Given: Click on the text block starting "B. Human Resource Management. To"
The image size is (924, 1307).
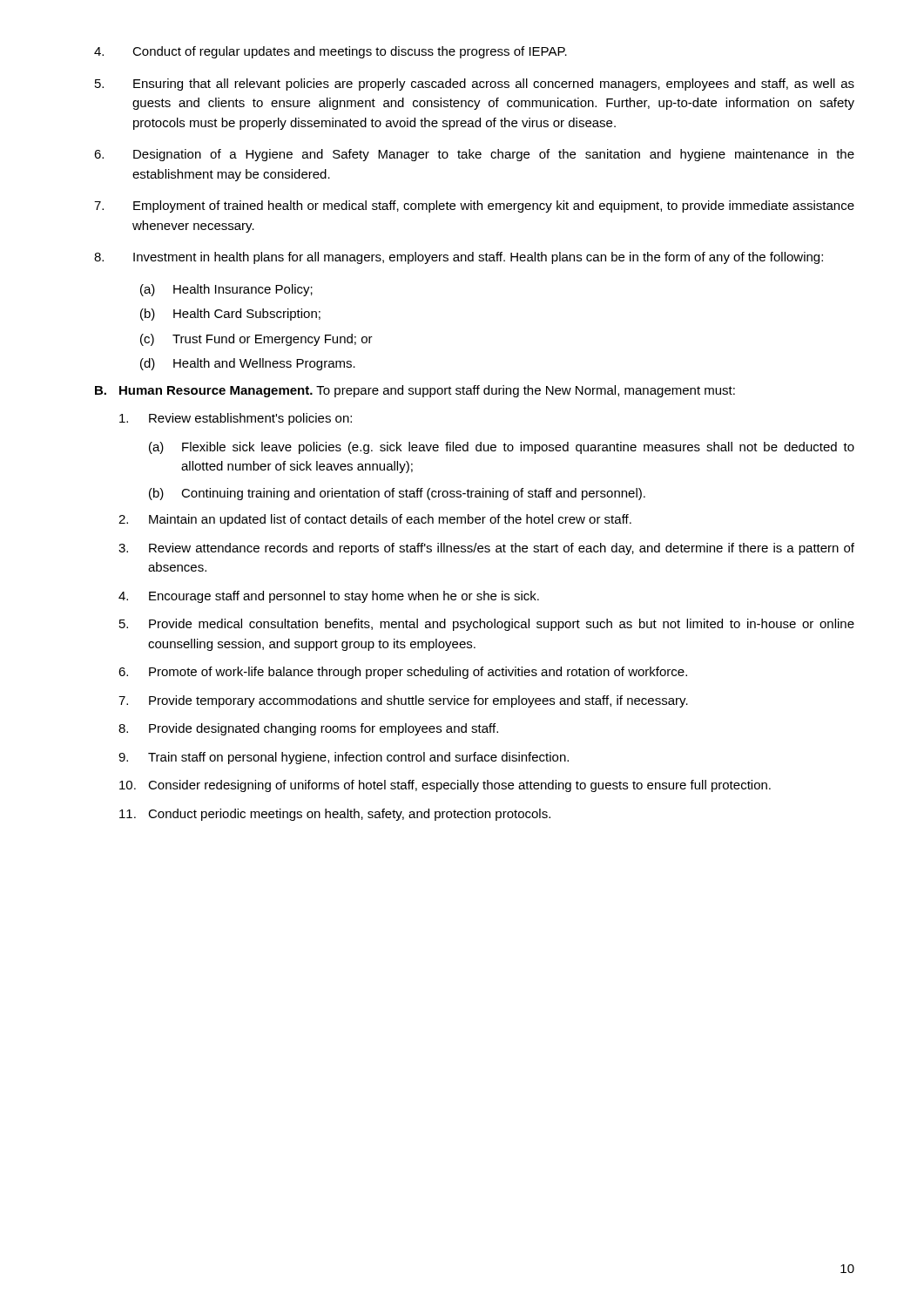Looking at the screenshot, I should (x=474, y=390).
